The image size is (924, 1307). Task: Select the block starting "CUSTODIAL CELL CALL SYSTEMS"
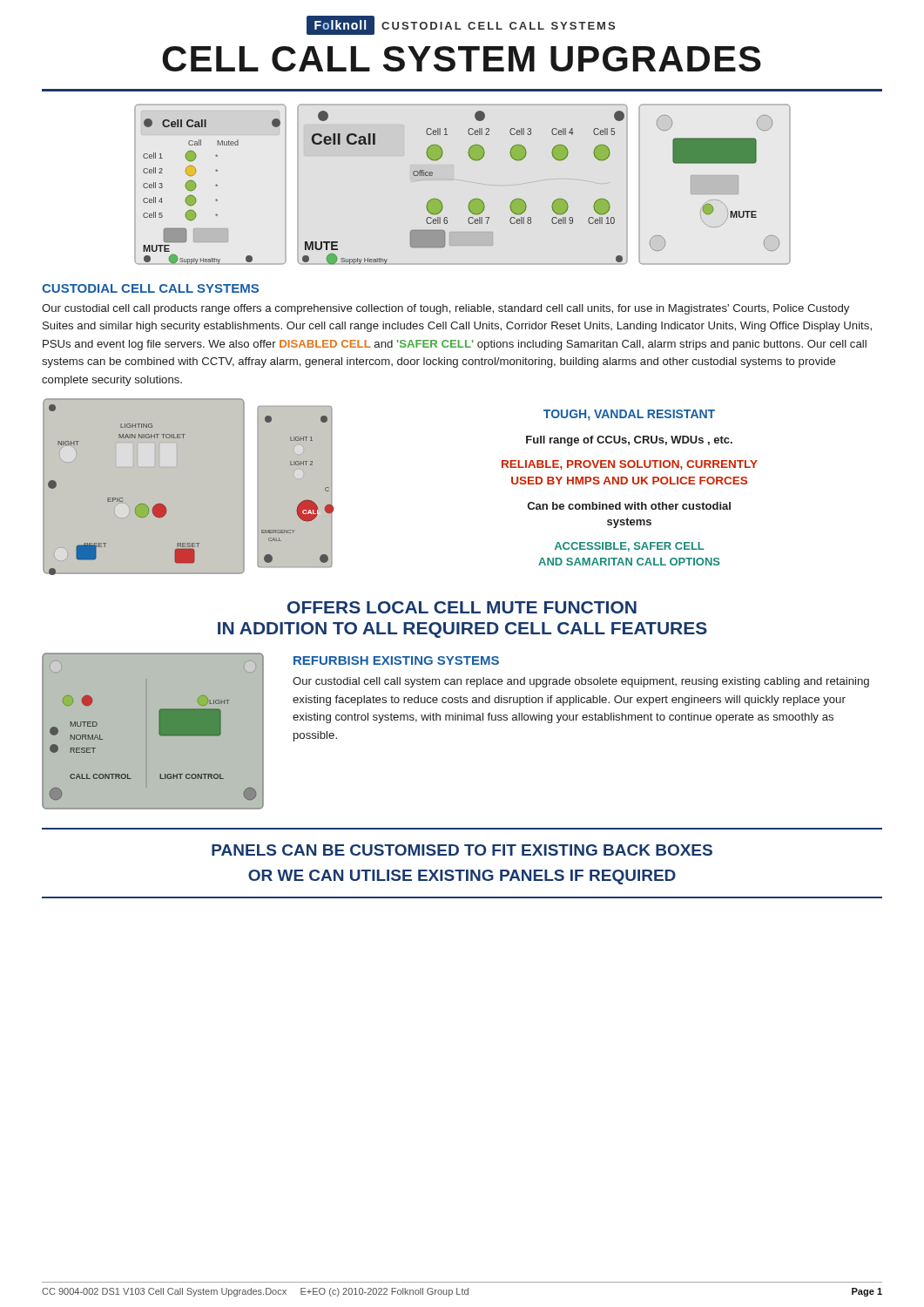(x=151, y=288)
